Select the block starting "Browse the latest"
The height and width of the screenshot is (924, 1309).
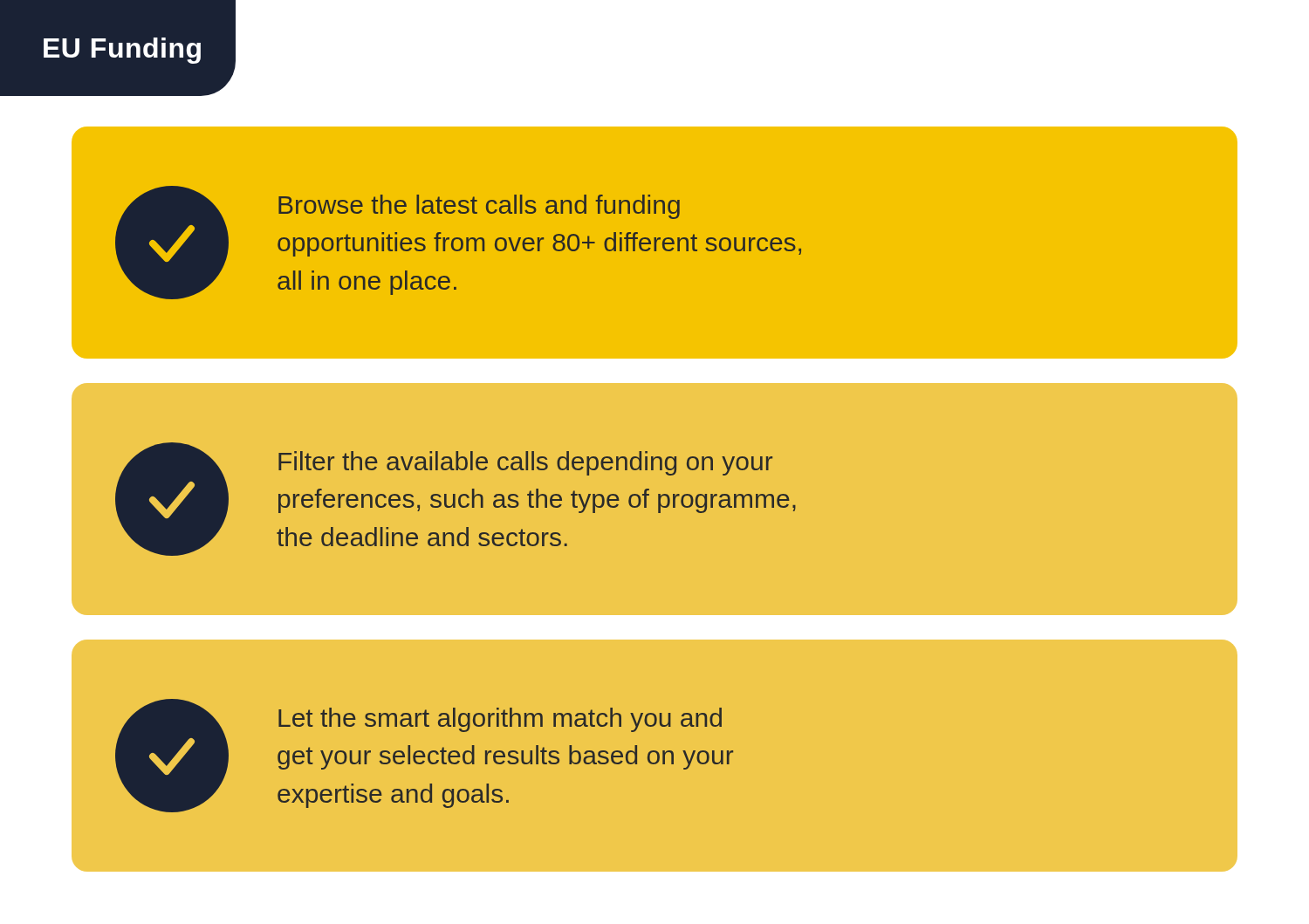(459, 243)
